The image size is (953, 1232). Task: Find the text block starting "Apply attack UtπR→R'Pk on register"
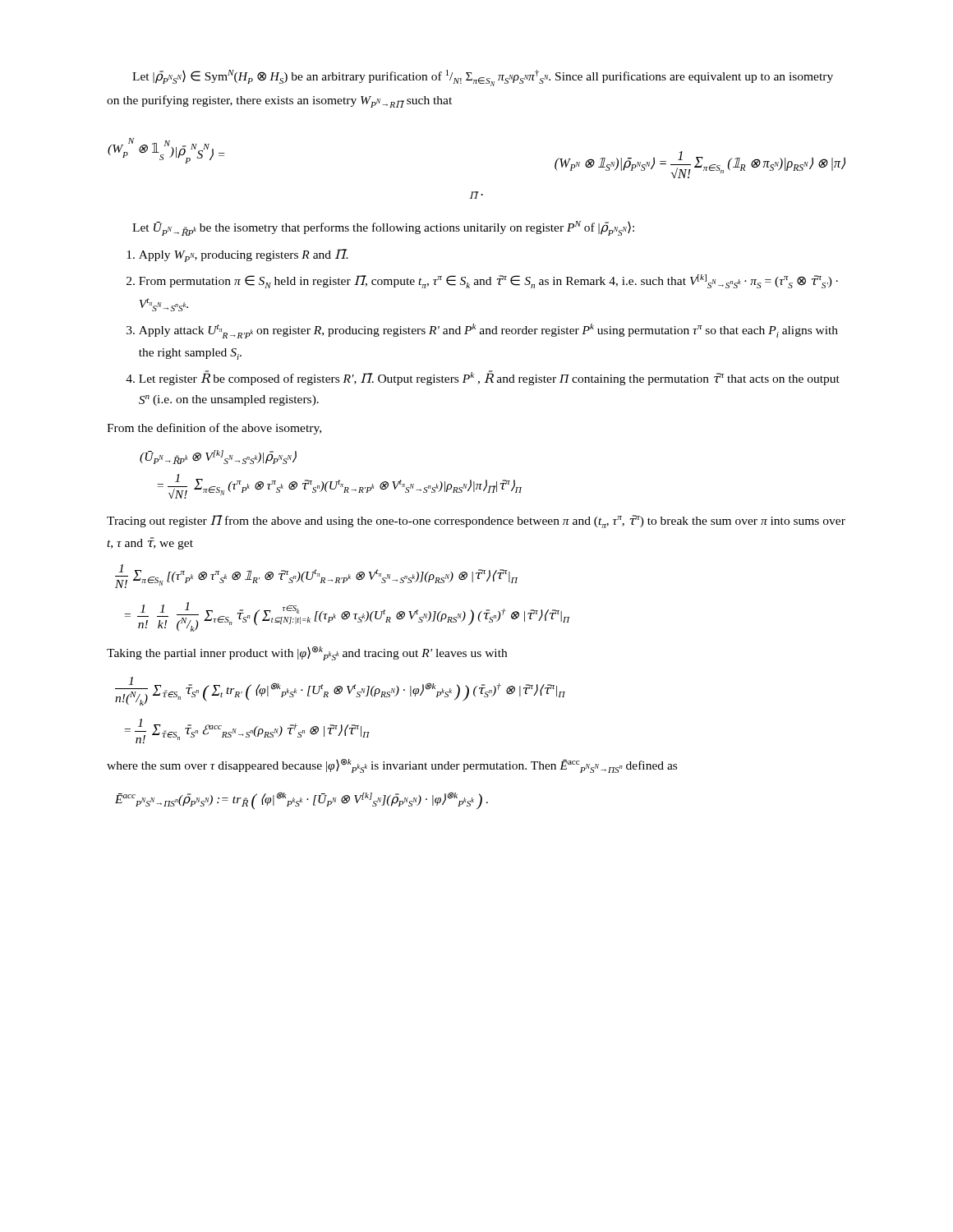pos(492,342)
